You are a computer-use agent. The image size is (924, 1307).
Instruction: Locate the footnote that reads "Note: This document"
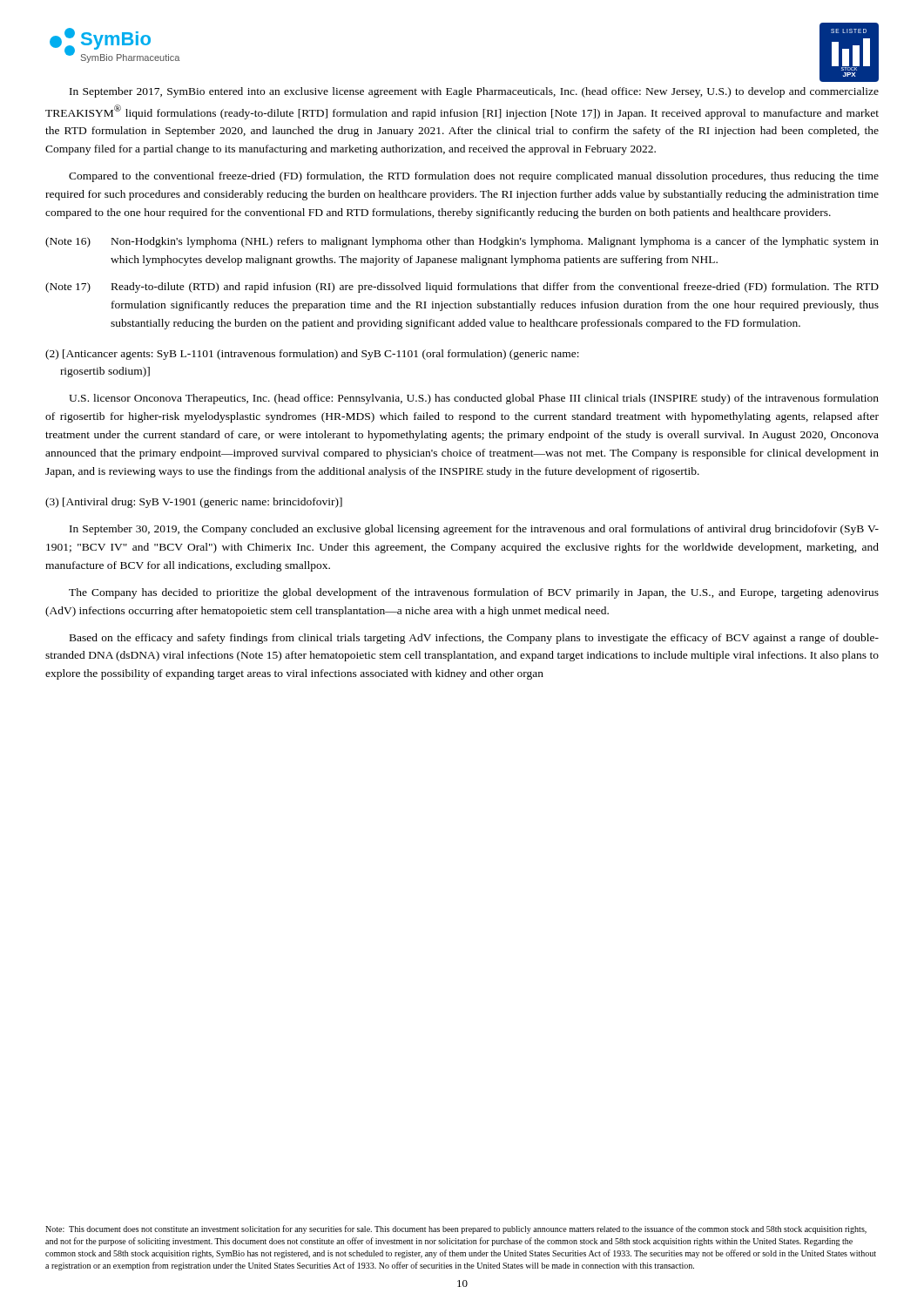click(461, 1247)
